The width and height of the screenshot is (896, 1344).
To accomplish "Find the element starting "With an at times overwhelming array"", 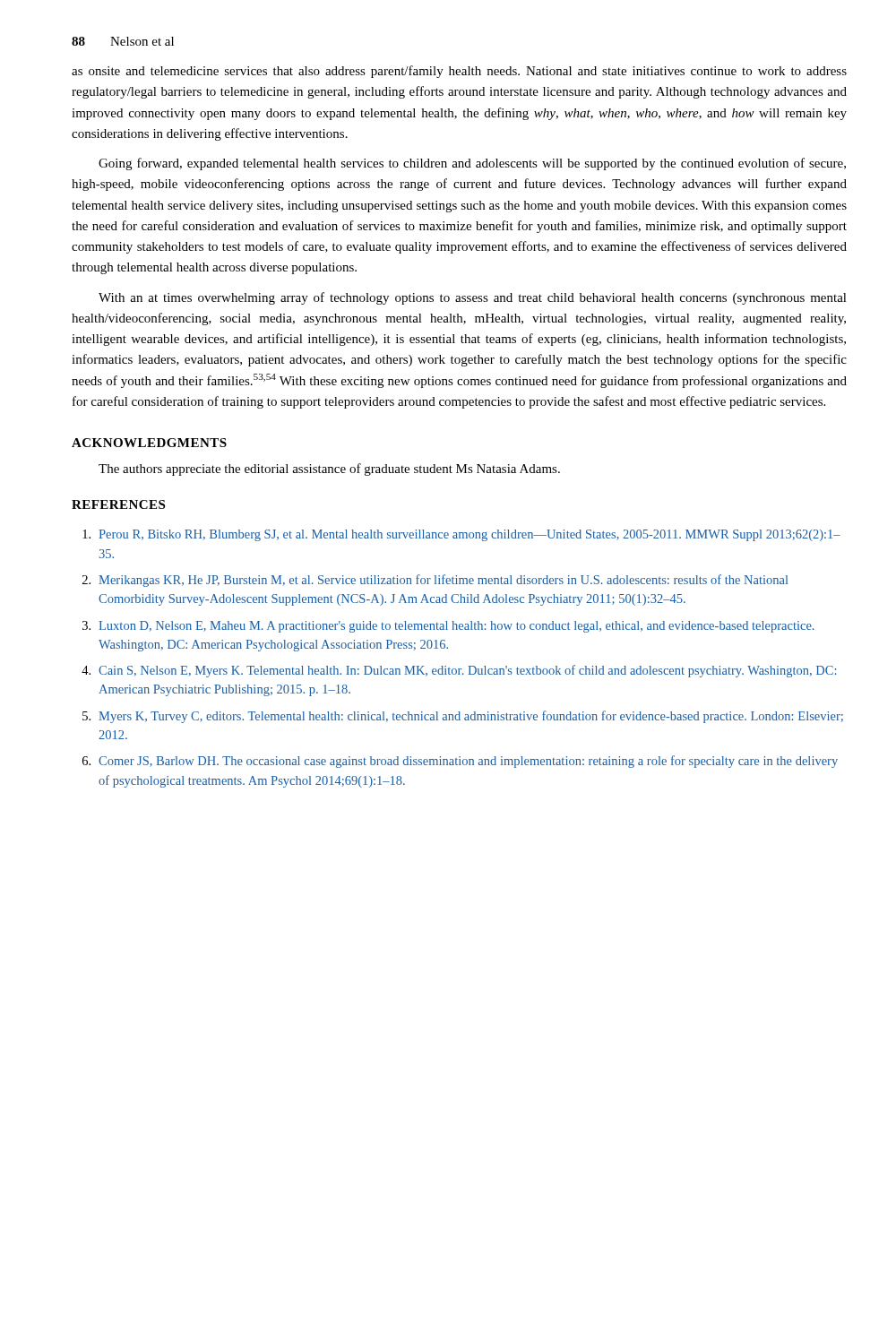I will tap(459, 350).
